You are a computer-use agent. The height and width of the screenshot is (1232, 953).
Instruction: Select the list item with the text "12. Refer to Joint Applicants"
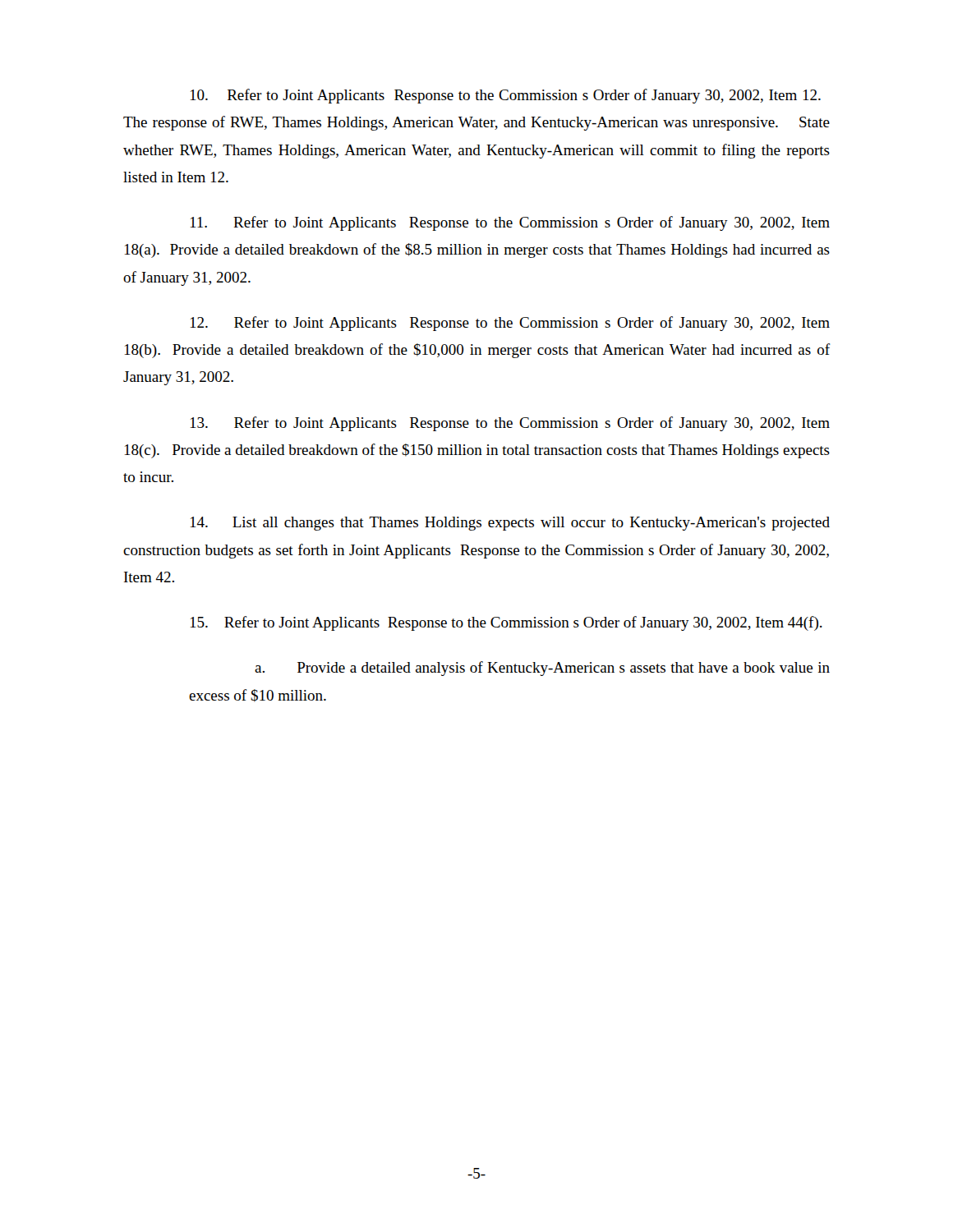click(476, 350)
